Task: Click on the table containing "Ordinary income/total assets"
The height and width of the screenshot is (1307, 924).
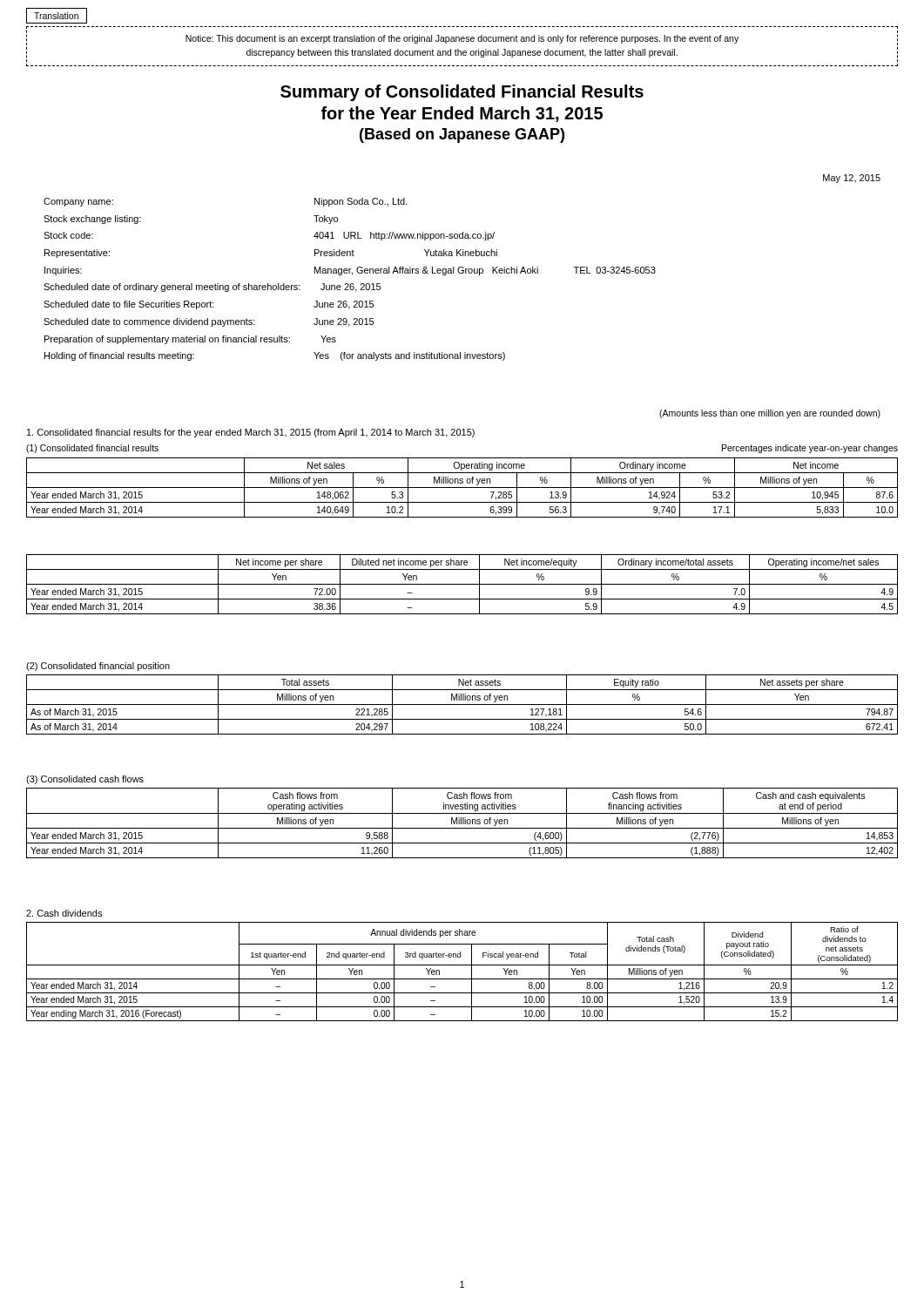Action: click(462, 584)
